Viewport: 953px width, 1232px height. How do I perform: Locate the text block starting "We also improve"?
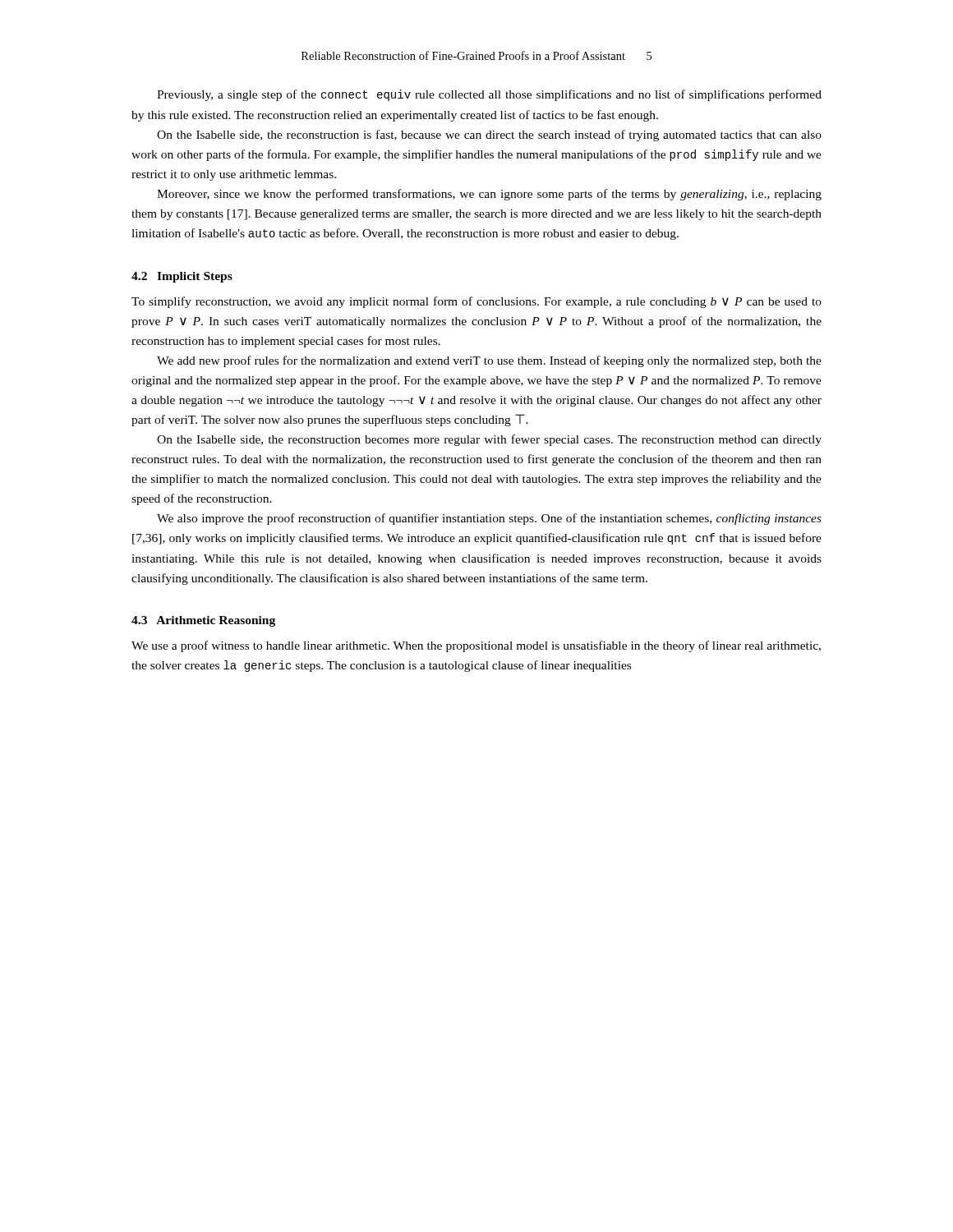(476, 548)
